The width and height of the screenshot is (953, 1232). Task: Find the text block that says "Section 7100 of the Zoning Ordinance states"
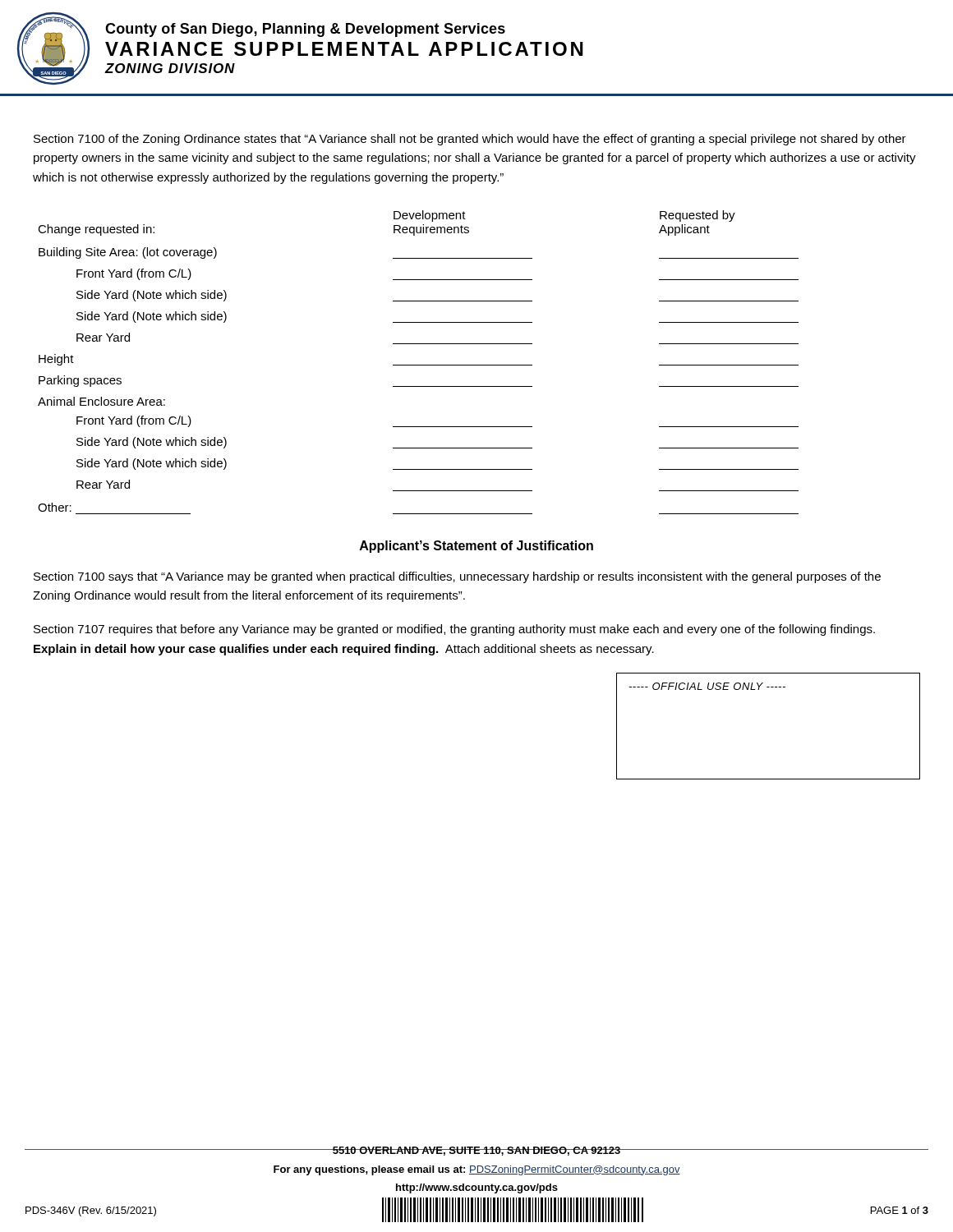(x=474, y=158)
